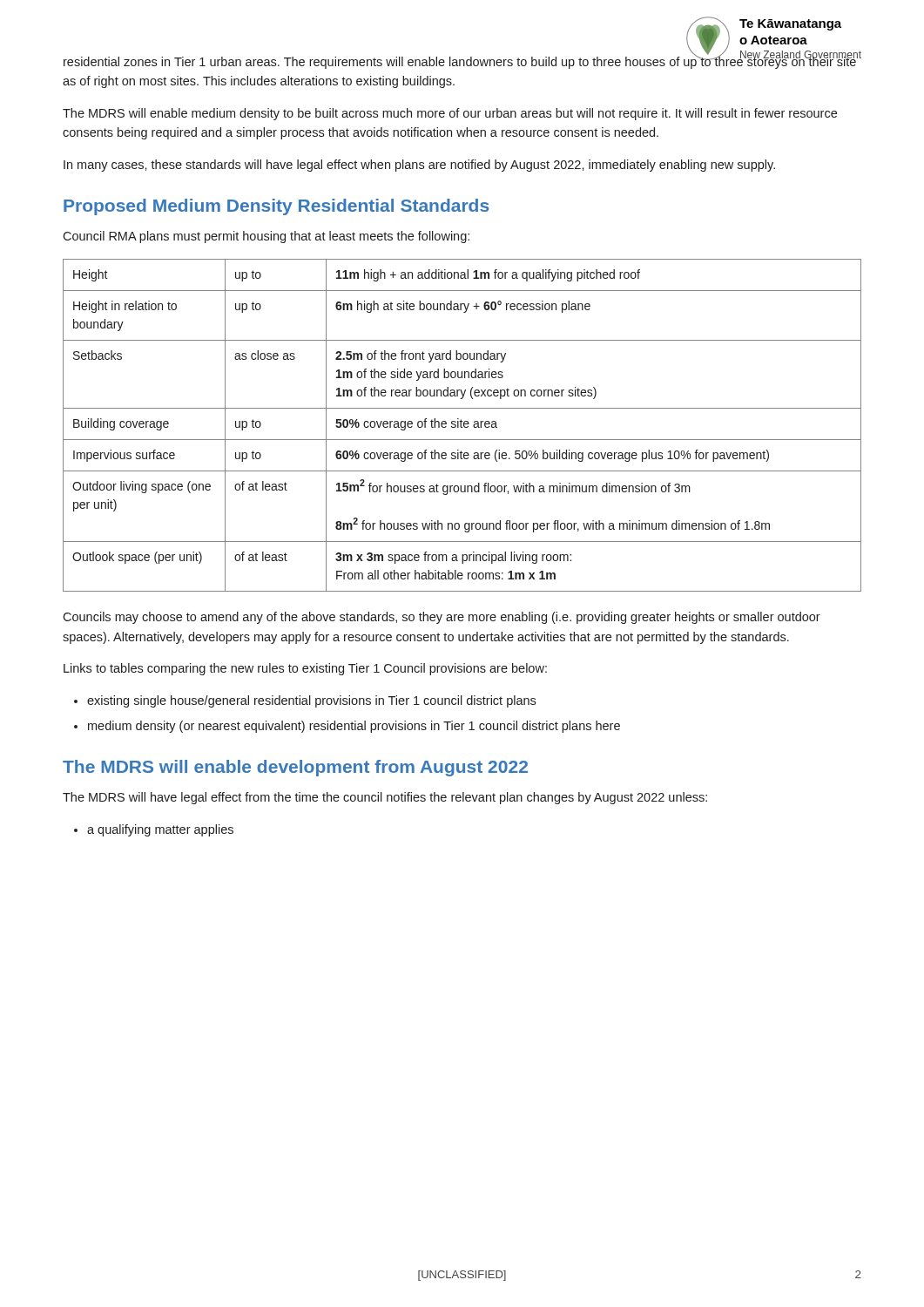Click on the text block starting "existing single house/general residential provisions in Tier"
This screenshot has width=924, height=1307.
312,700
